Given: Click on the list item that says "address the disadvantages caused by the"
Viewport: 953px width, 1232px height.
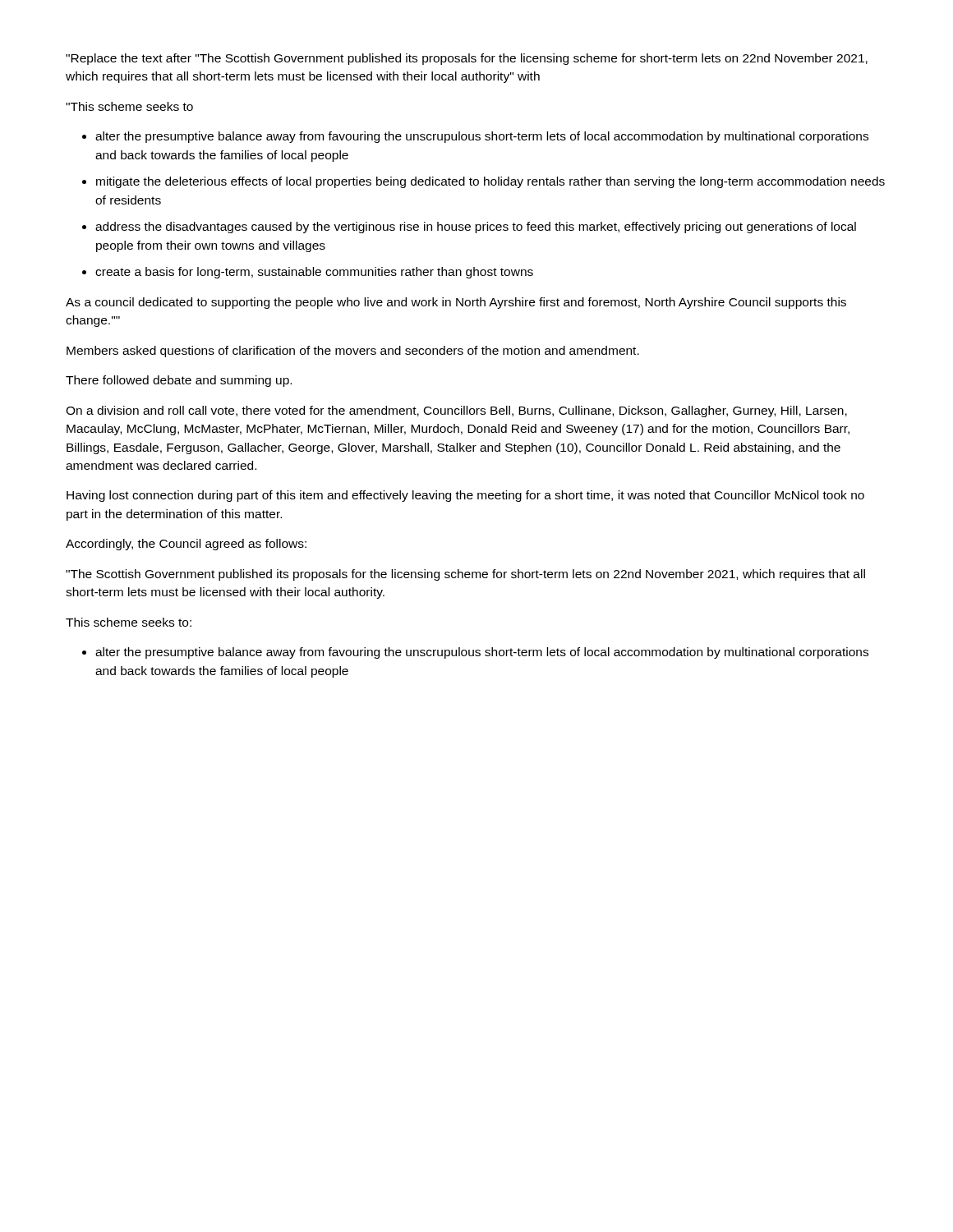Looking at the screenshot, I should click(476, 236).
